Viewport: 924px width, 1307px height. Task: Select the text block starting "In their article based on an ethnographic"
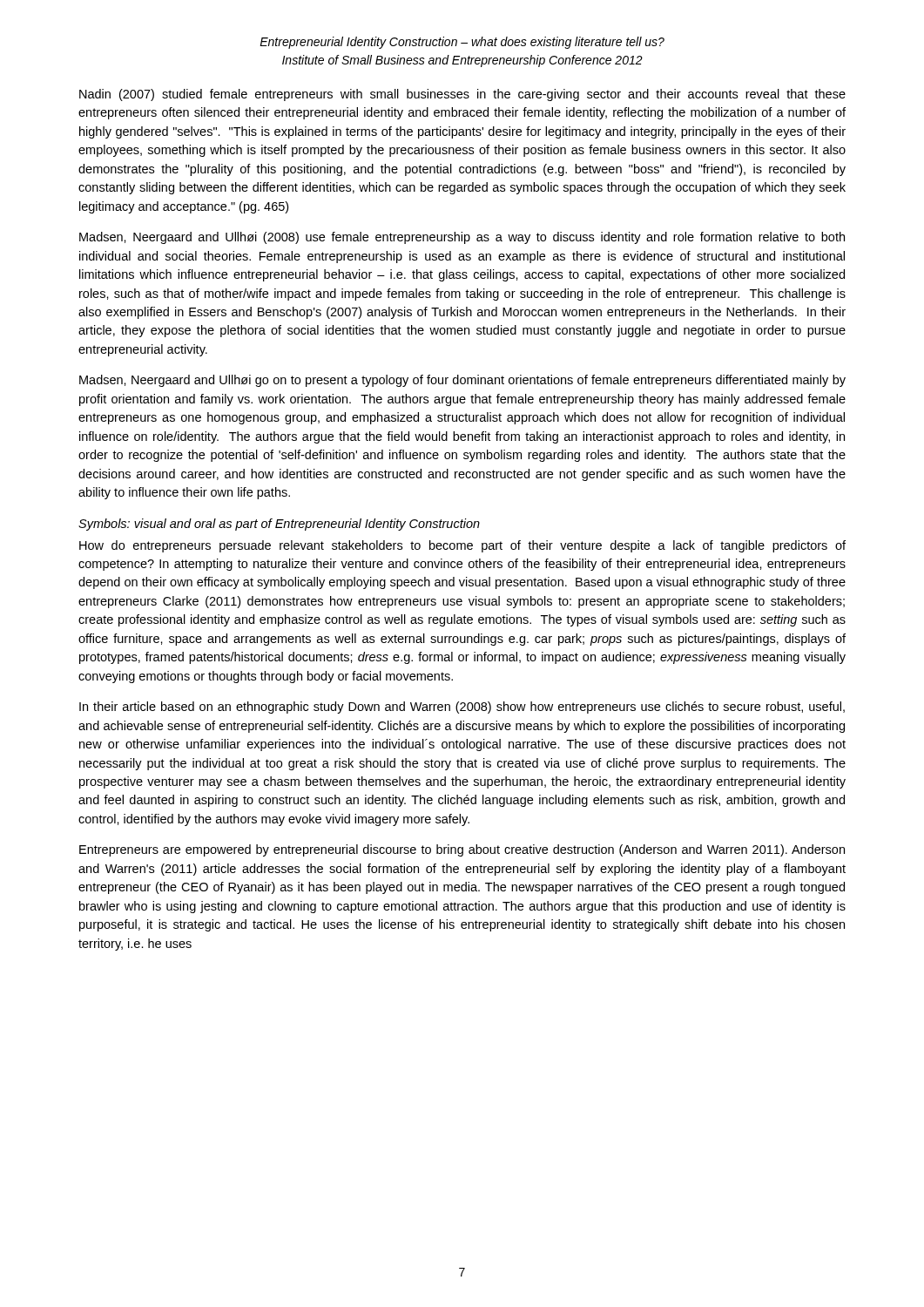coord(462,763)
